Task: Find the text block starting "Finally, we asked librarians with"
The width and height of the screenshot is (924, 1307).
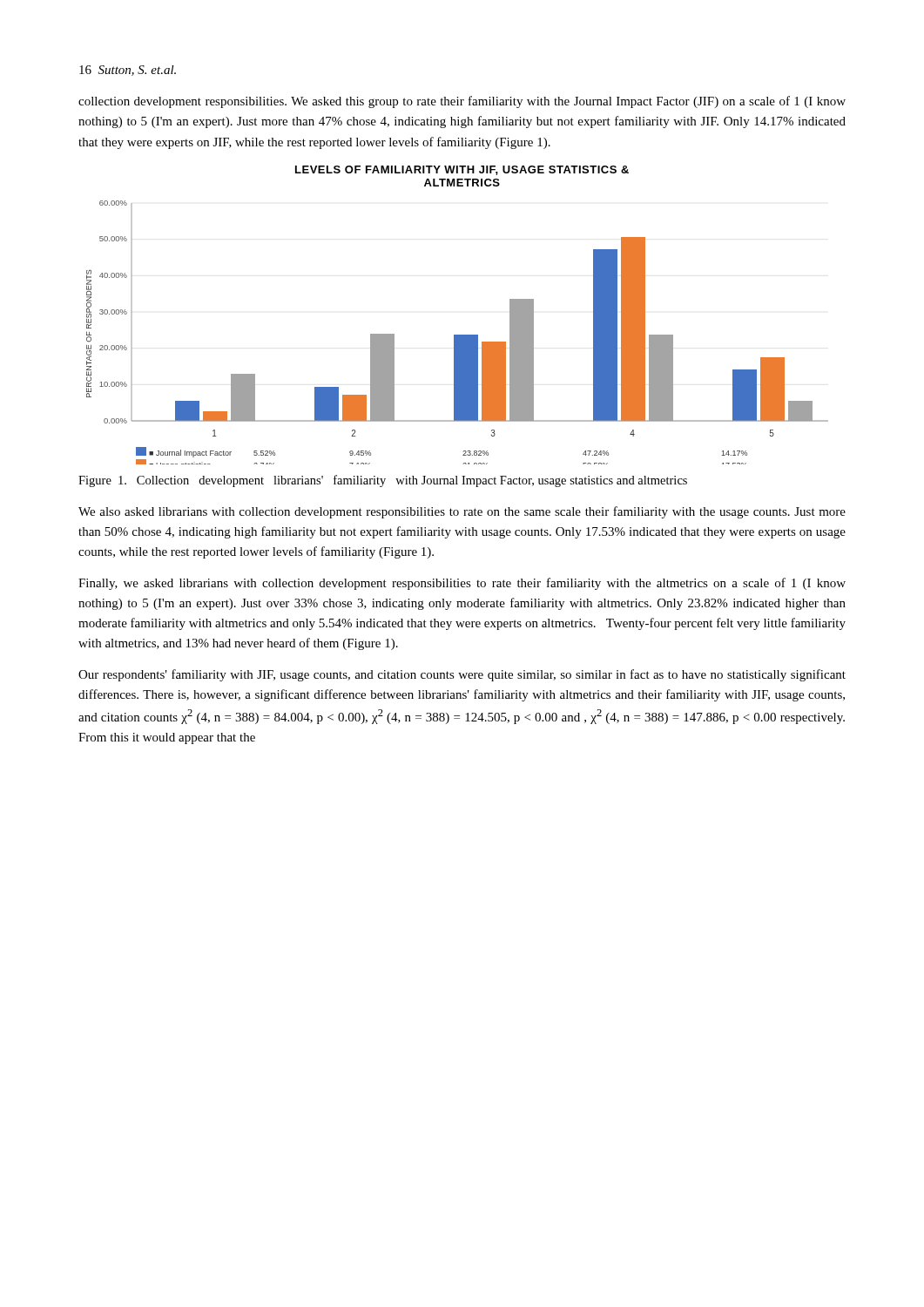Action: (x=462, y=613)
